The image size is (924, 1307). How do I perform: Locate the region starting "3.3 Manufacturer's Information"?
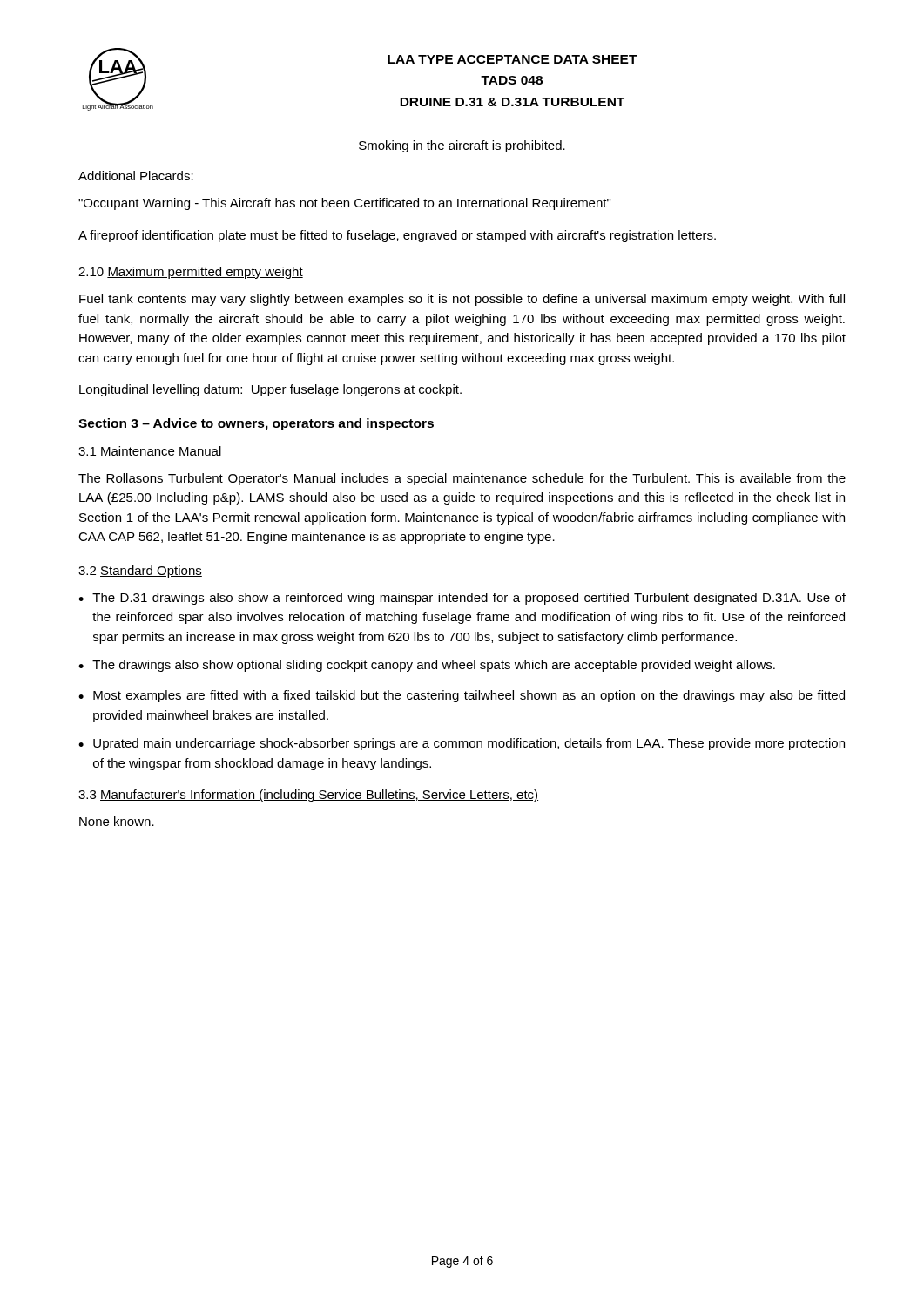click(x=308, y=795)
